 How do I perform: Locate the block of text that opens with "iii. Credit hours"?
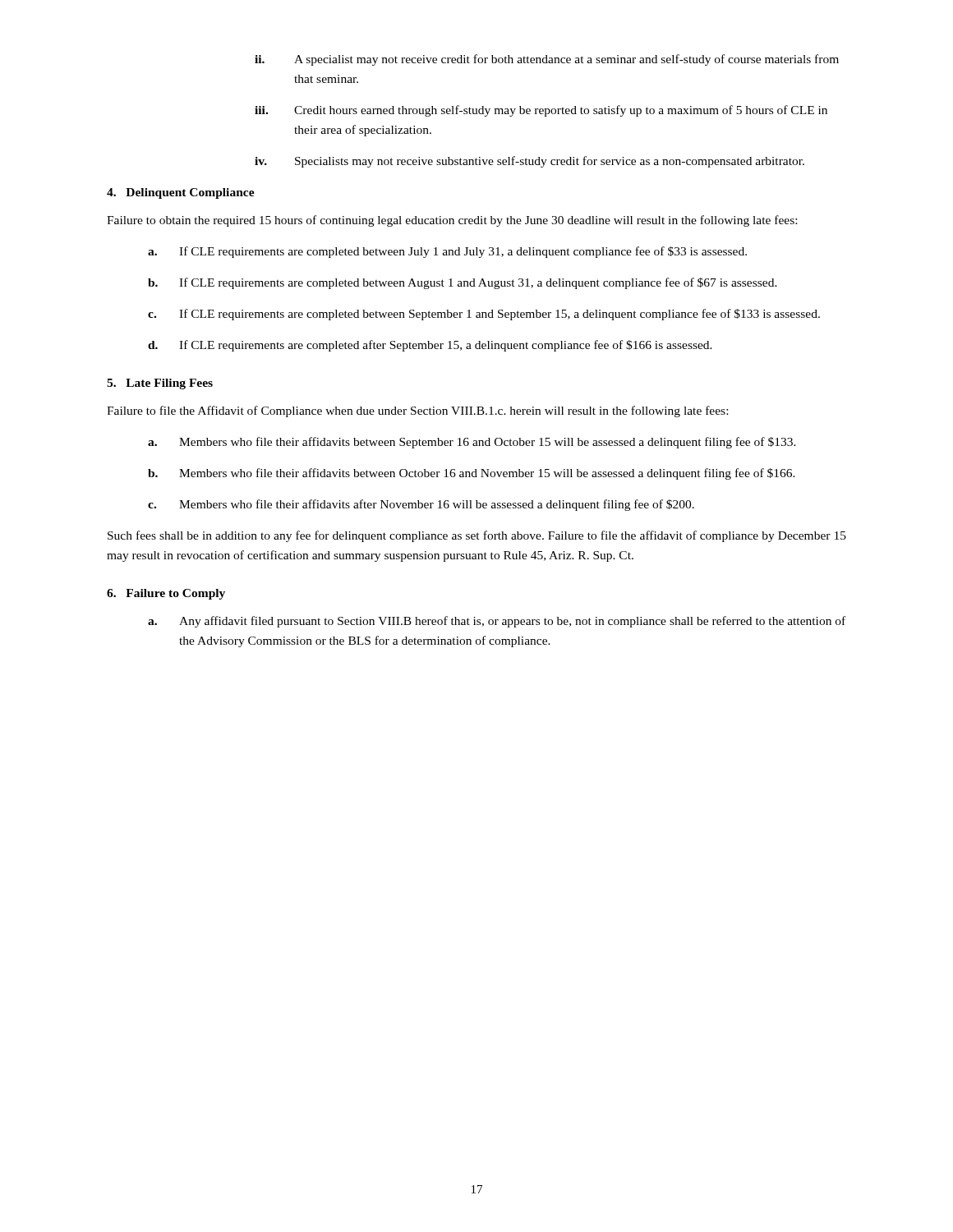tap(550, 120)
